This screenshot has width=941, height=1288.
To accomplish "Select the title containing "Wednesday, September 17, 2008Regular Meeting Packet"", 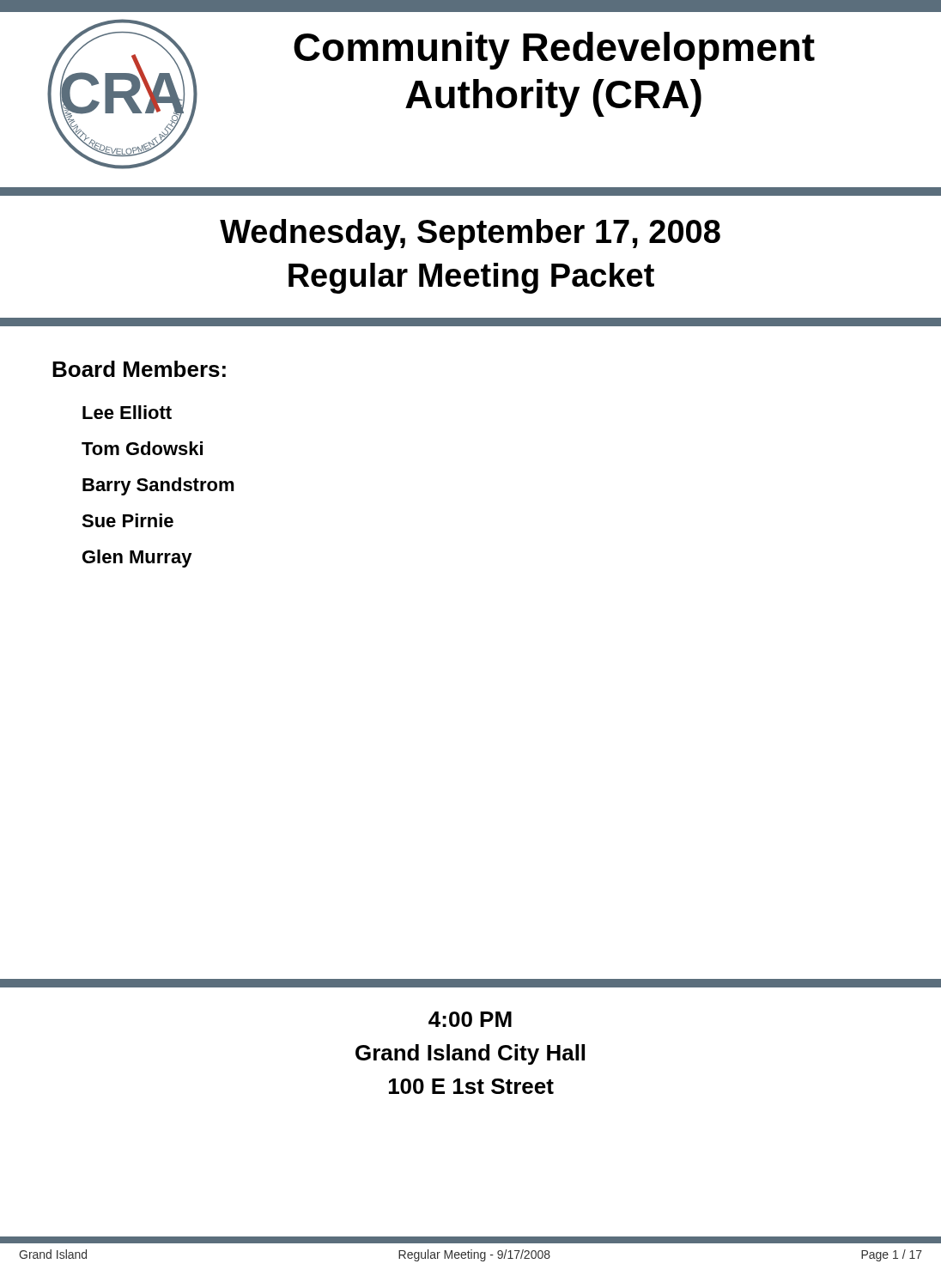I will click(x=470, y=254).
